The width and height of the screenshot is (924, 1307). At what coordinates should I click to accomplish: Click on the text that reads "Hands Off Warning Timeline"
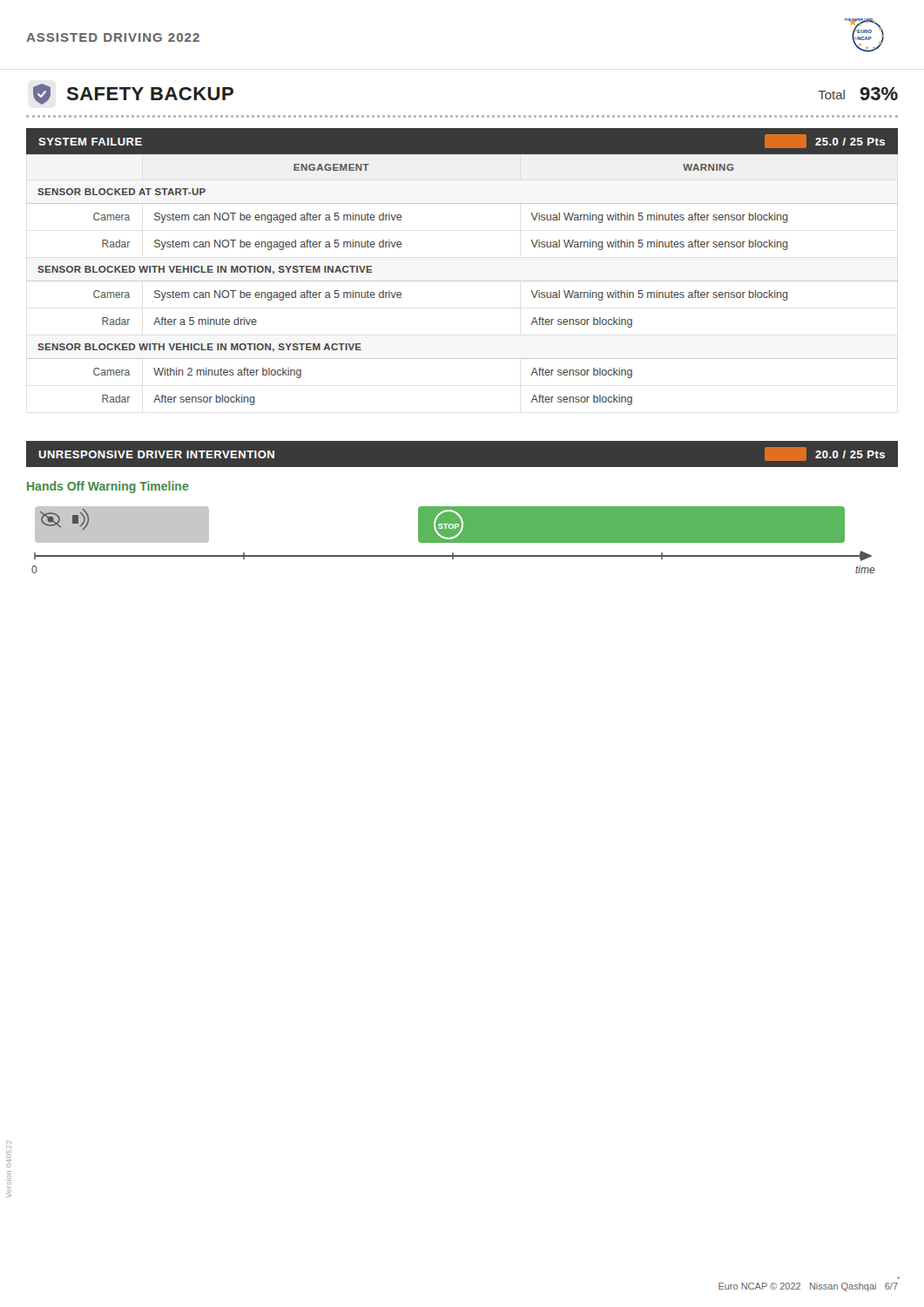point(107,486)
